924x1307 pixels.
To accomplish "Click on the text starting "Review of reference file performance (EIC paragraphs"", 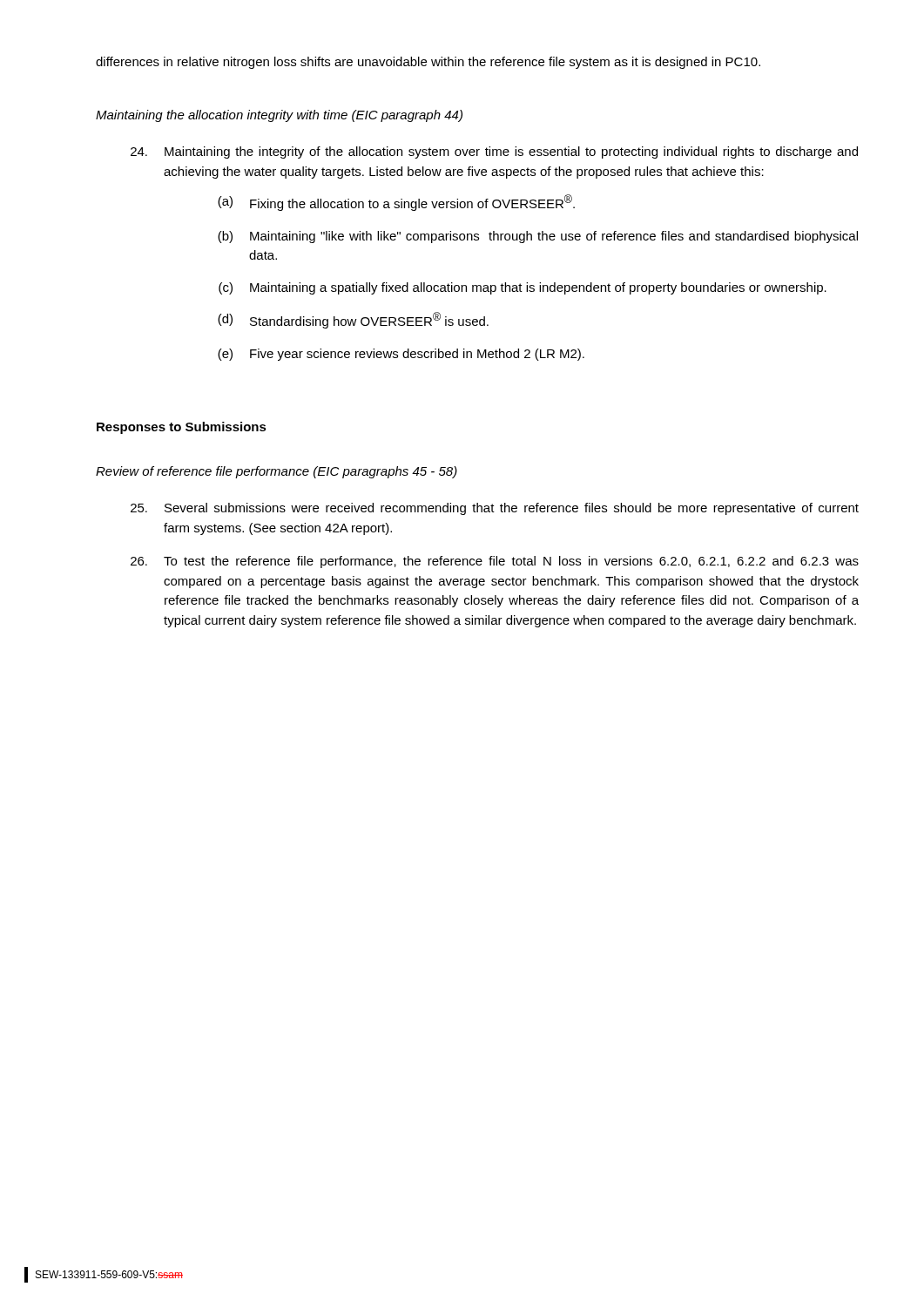I will (x=277, y=471).
